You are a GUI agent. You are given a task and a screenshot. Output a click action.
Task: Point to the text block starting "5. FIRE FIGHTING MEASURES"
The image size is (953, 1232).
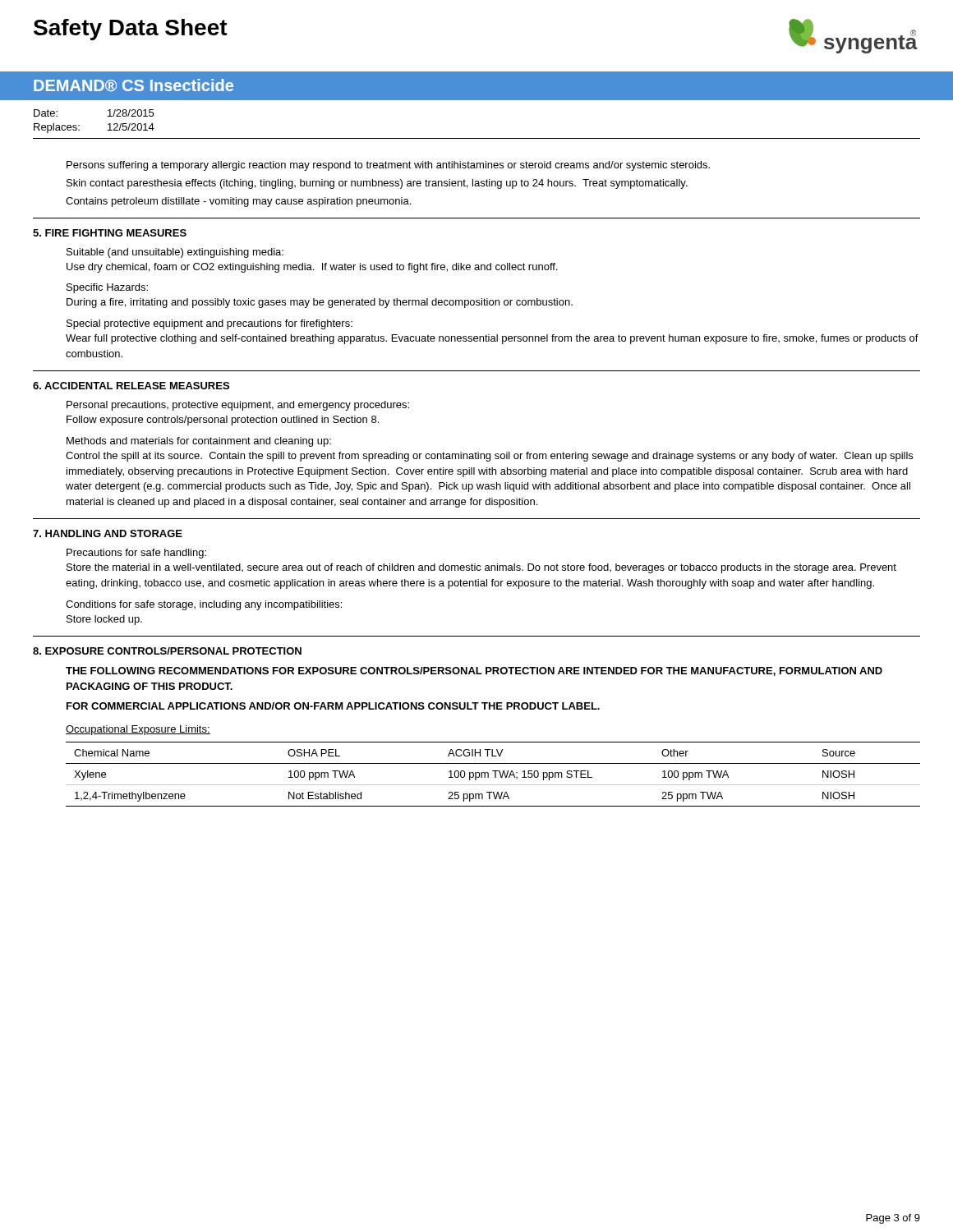(110, 232)
